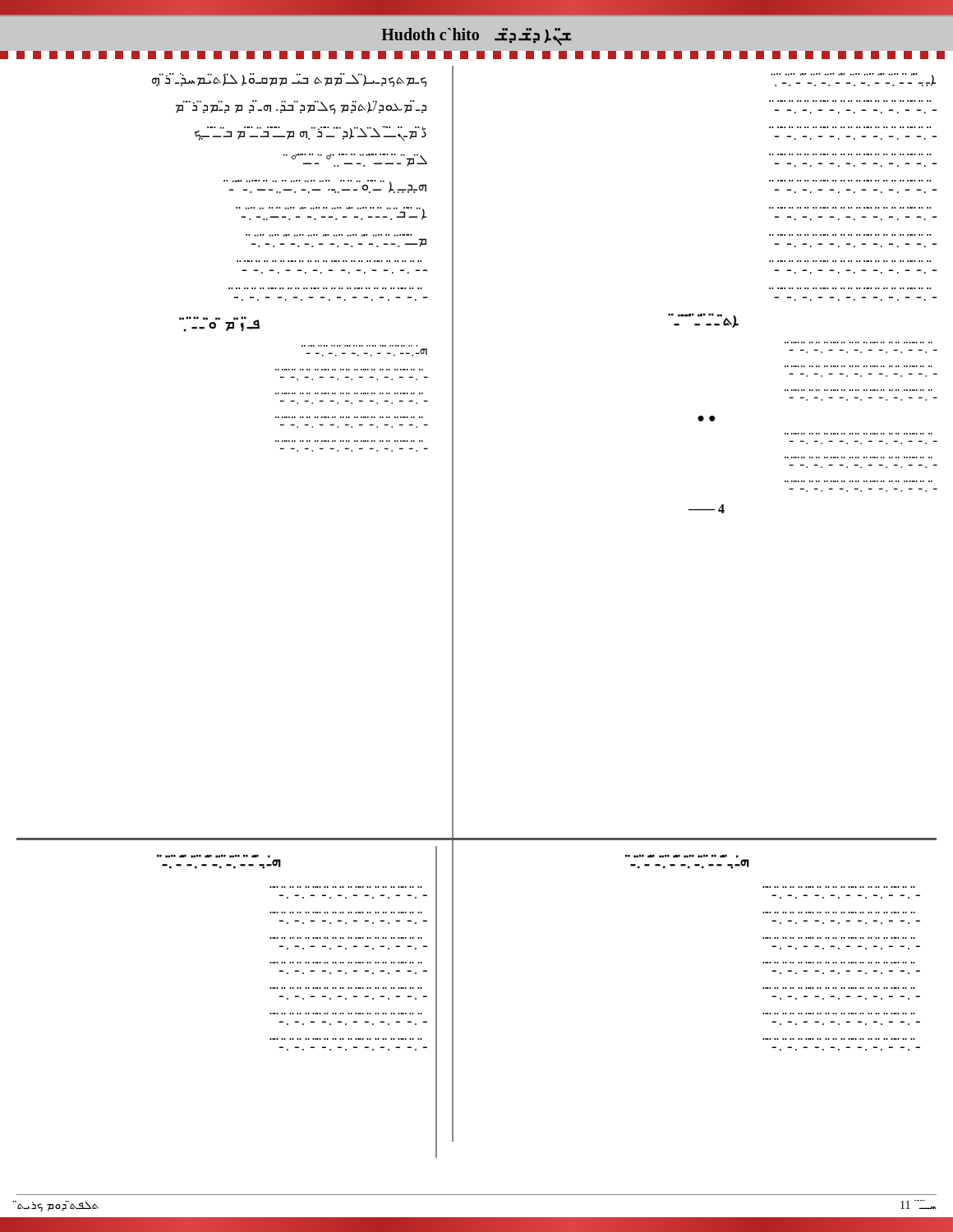The image size is (953, 1232).
Task: Navigate to the element starting "ܐ̣ـ̣ ـ̈ ̈ ـ̈"
Action: click(x=853, y=187)
